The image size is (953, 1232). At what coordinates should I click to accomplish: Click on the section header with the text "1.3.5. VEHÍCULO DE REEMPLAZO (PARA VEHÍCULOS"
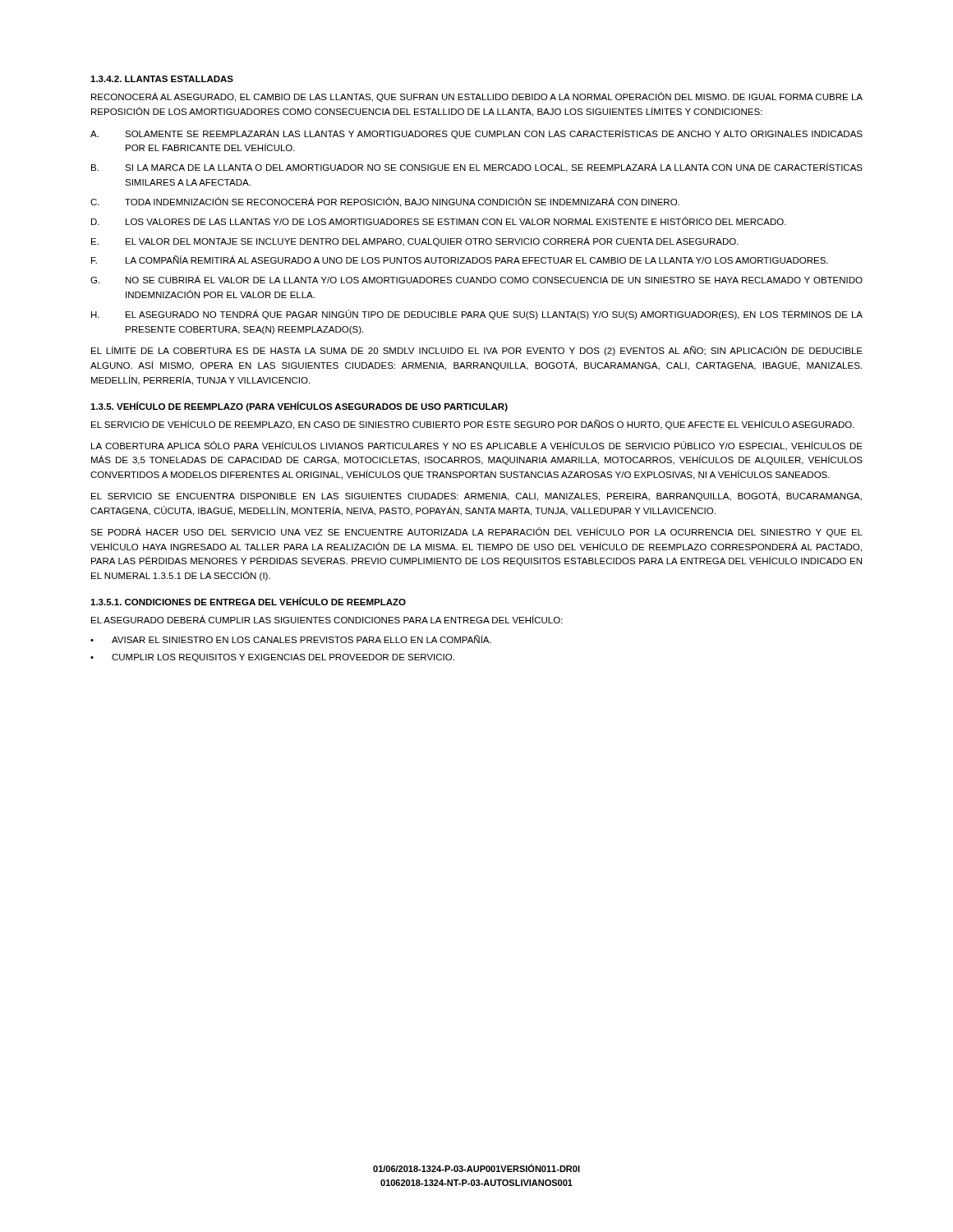[x=299, y=406]
